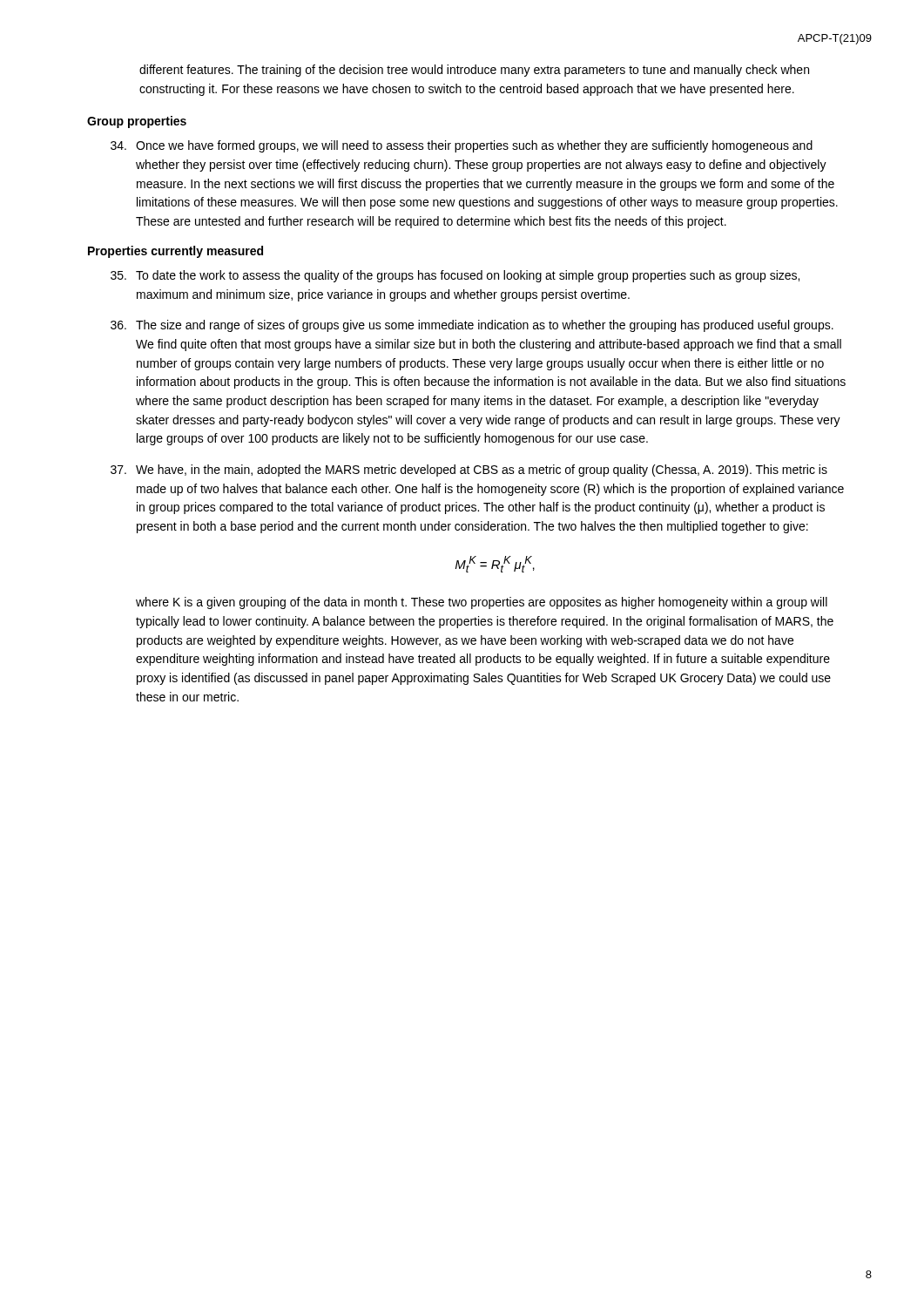924x1307 pixels.
Task: Select the block starting "36. The size and"
Action: 471,383
